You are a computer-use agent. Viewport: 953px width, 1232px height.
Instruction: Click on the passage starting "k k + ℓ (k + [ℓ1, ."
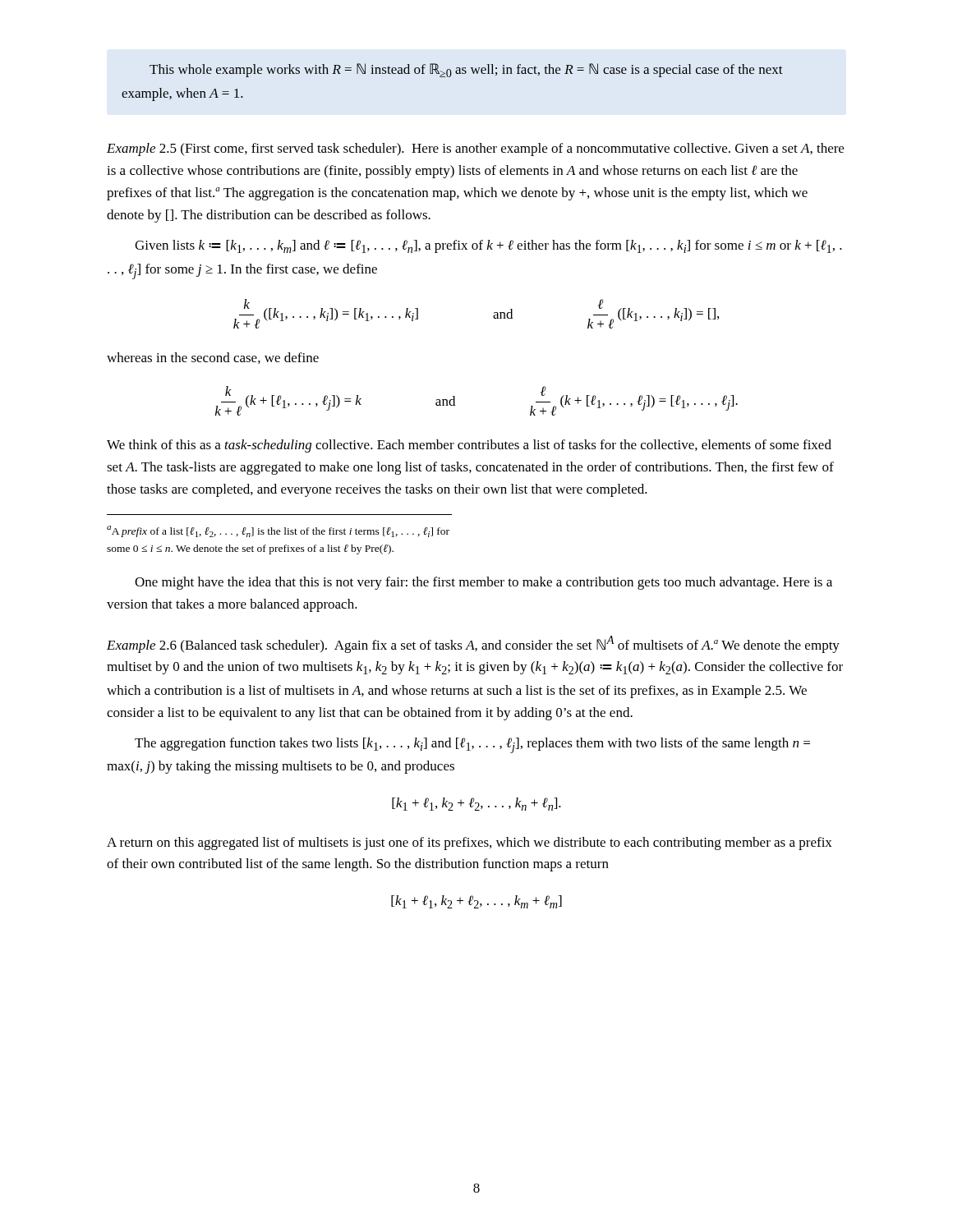point(283,401)
